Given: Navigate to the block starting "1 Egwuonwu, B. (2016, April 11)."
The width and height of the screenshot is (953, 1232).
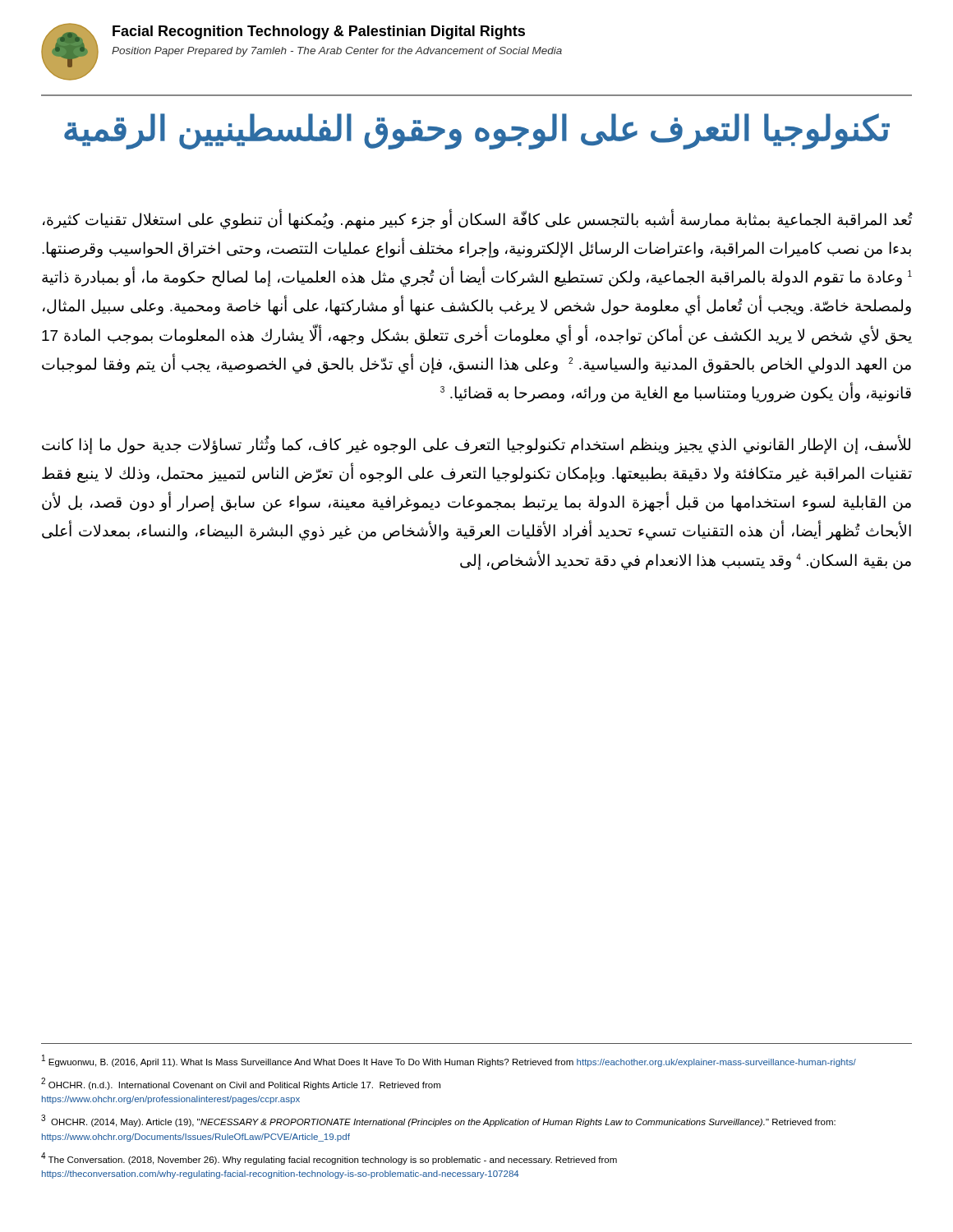Looking at the screenshot, I should 448,1060.
